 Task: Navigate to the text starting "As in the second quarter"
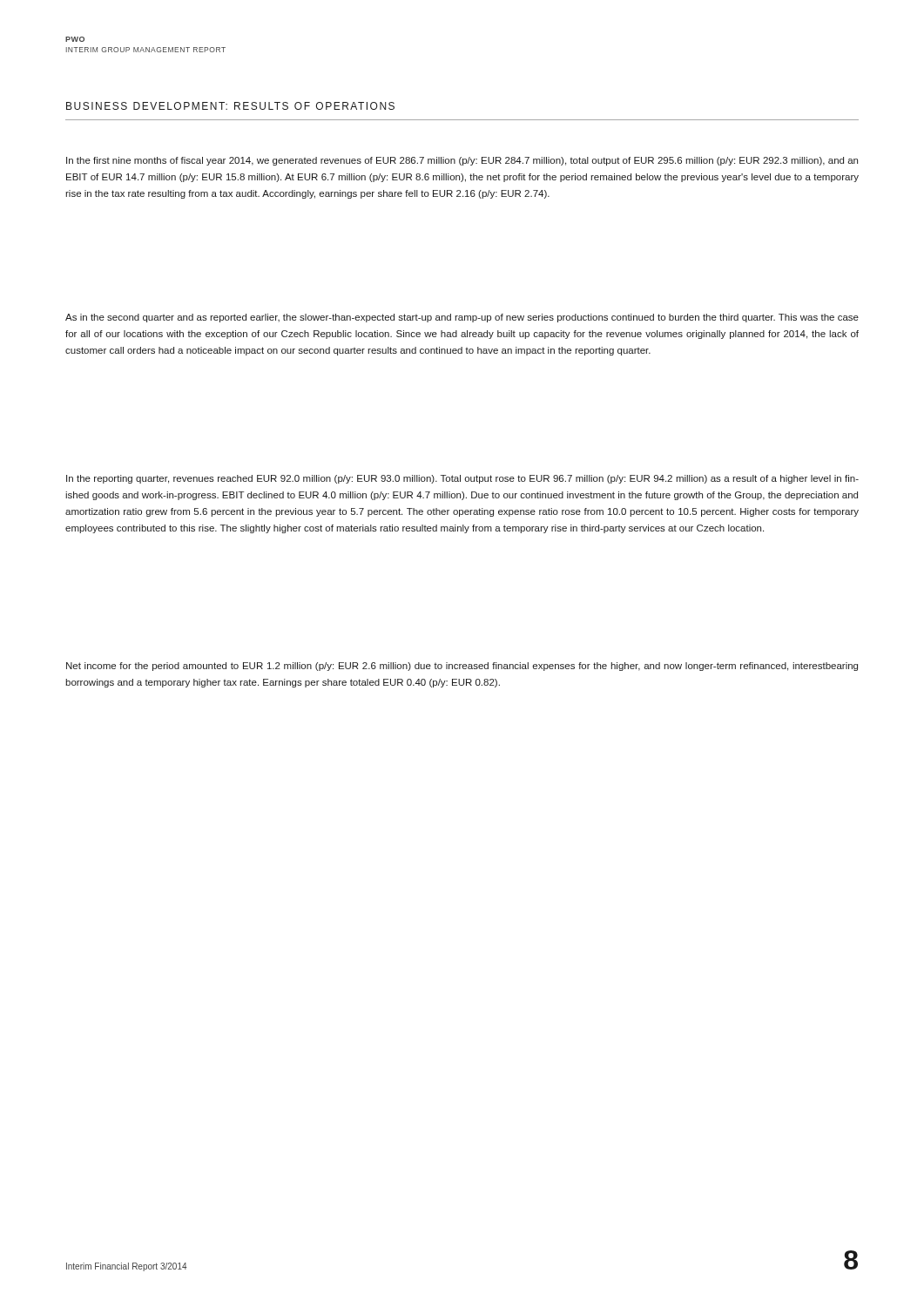(x=462, y=334)
